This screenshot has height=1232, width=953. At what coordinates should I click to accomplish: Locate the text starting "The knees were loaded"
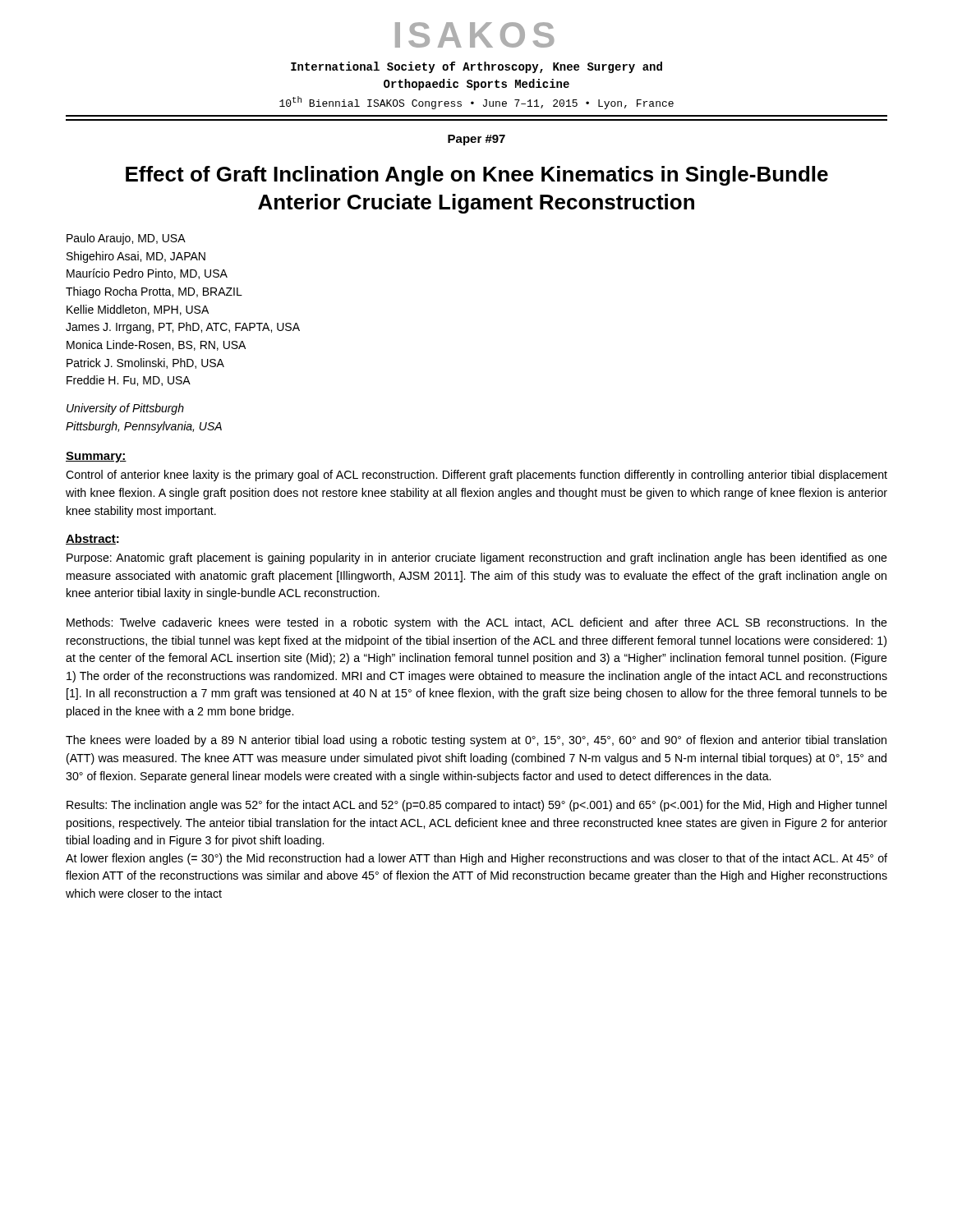[x=476, y=759]
